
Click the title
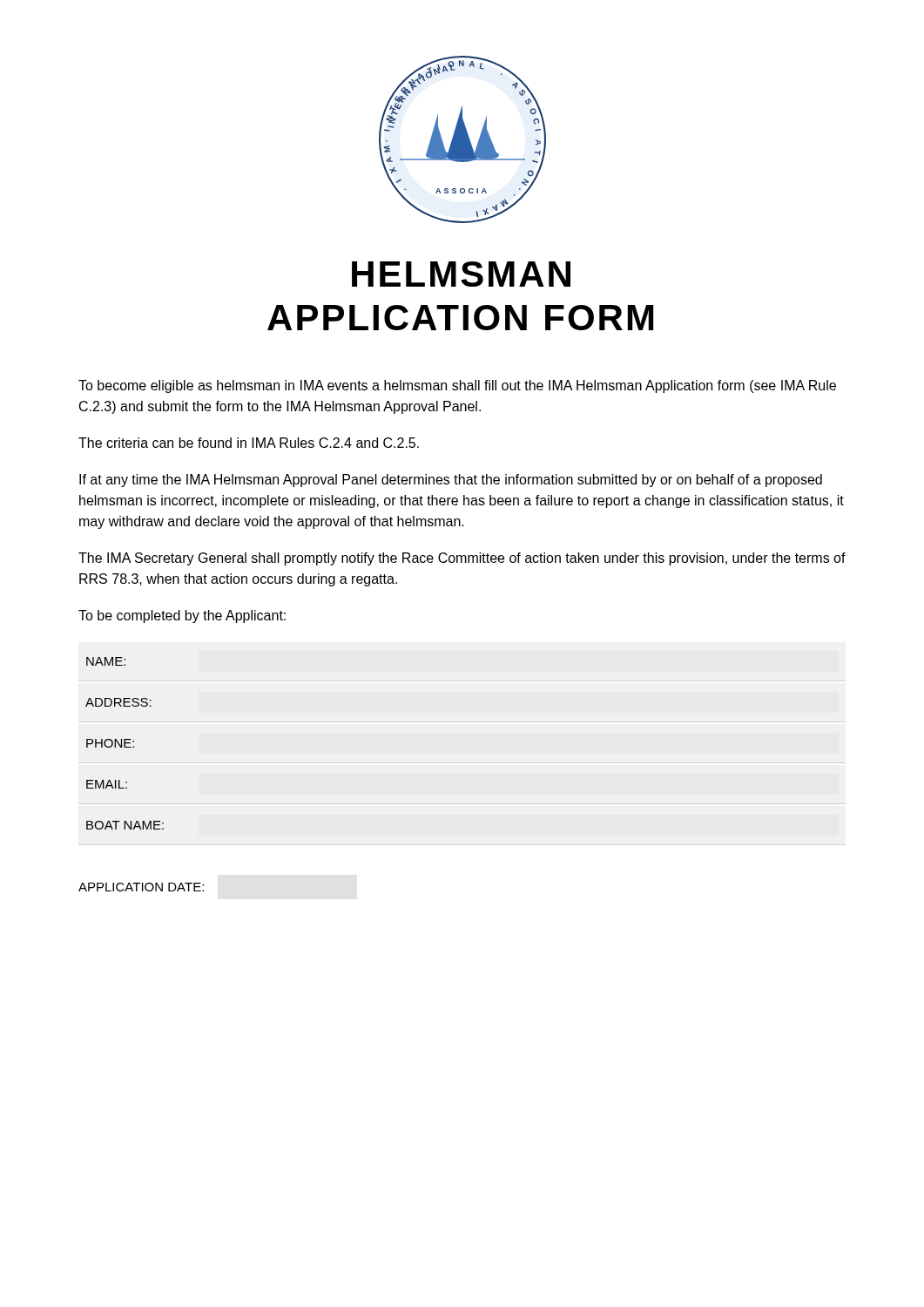pos(462,297)
